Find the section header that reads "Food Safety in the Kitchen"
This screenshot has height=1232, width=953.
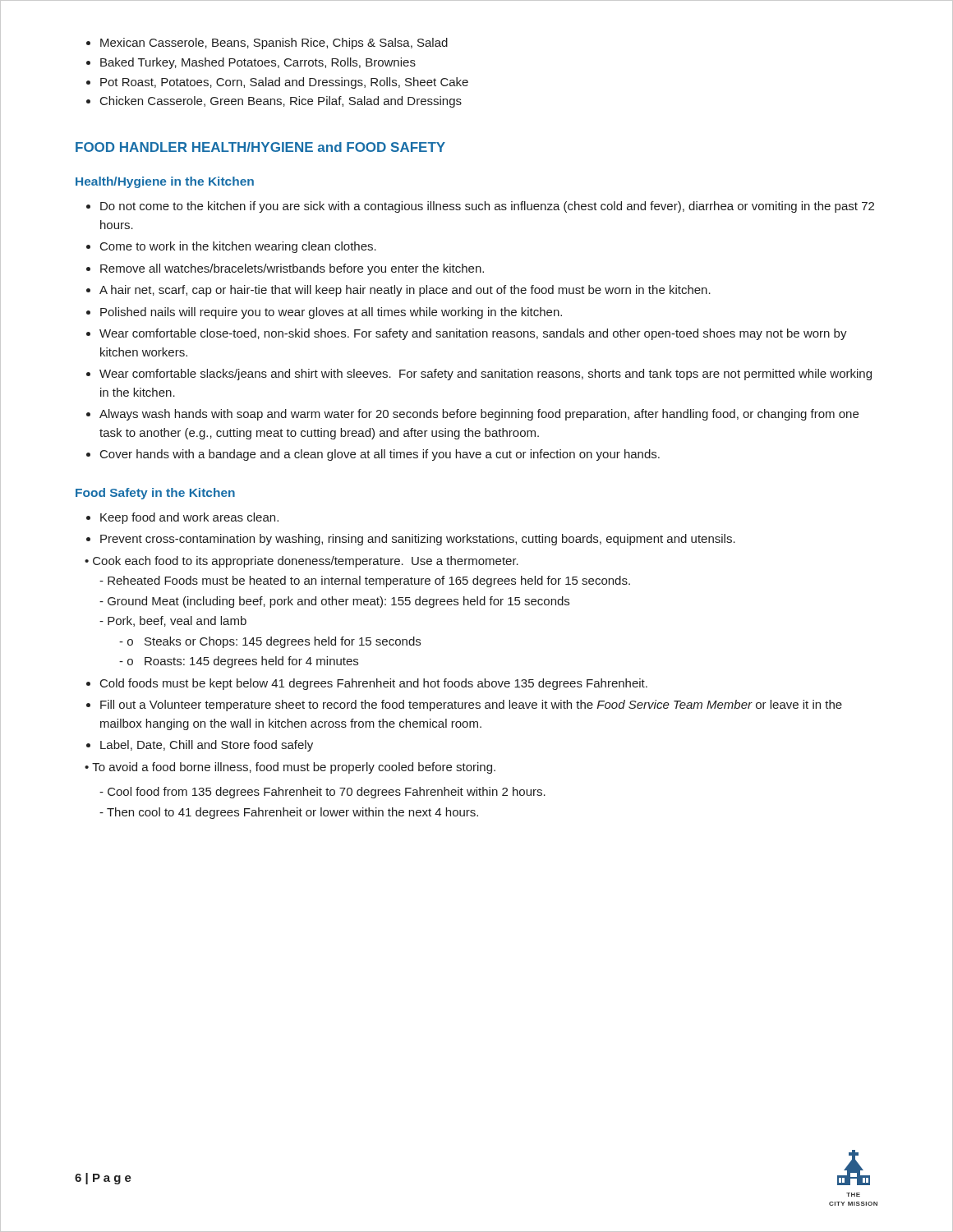pyautogui.click(x=155, y=492)
